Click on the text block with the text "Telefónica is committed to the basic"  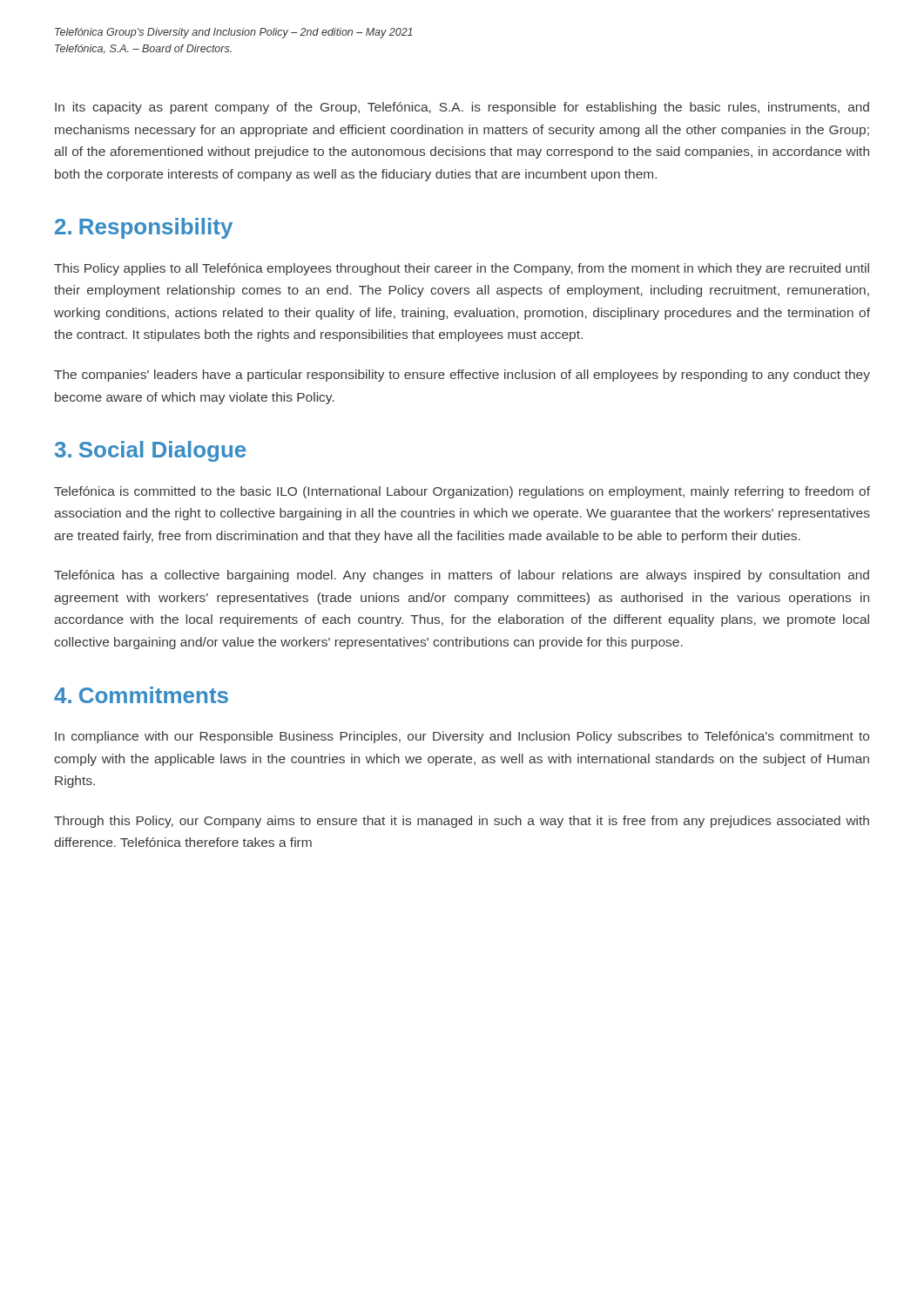tap(462, 513)
